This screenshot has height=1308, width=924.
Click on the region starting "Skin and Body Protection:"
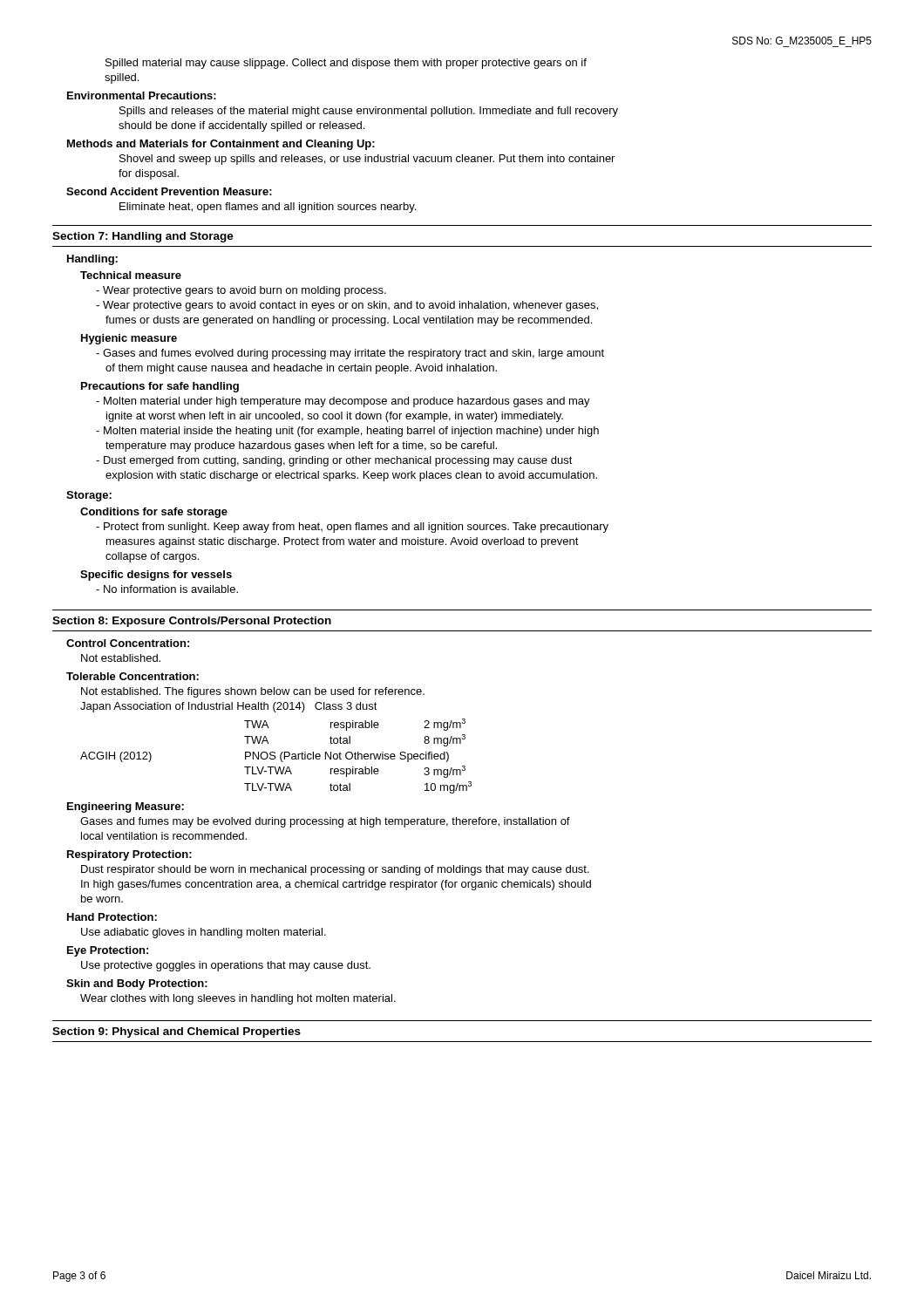(x=137, y=983)
